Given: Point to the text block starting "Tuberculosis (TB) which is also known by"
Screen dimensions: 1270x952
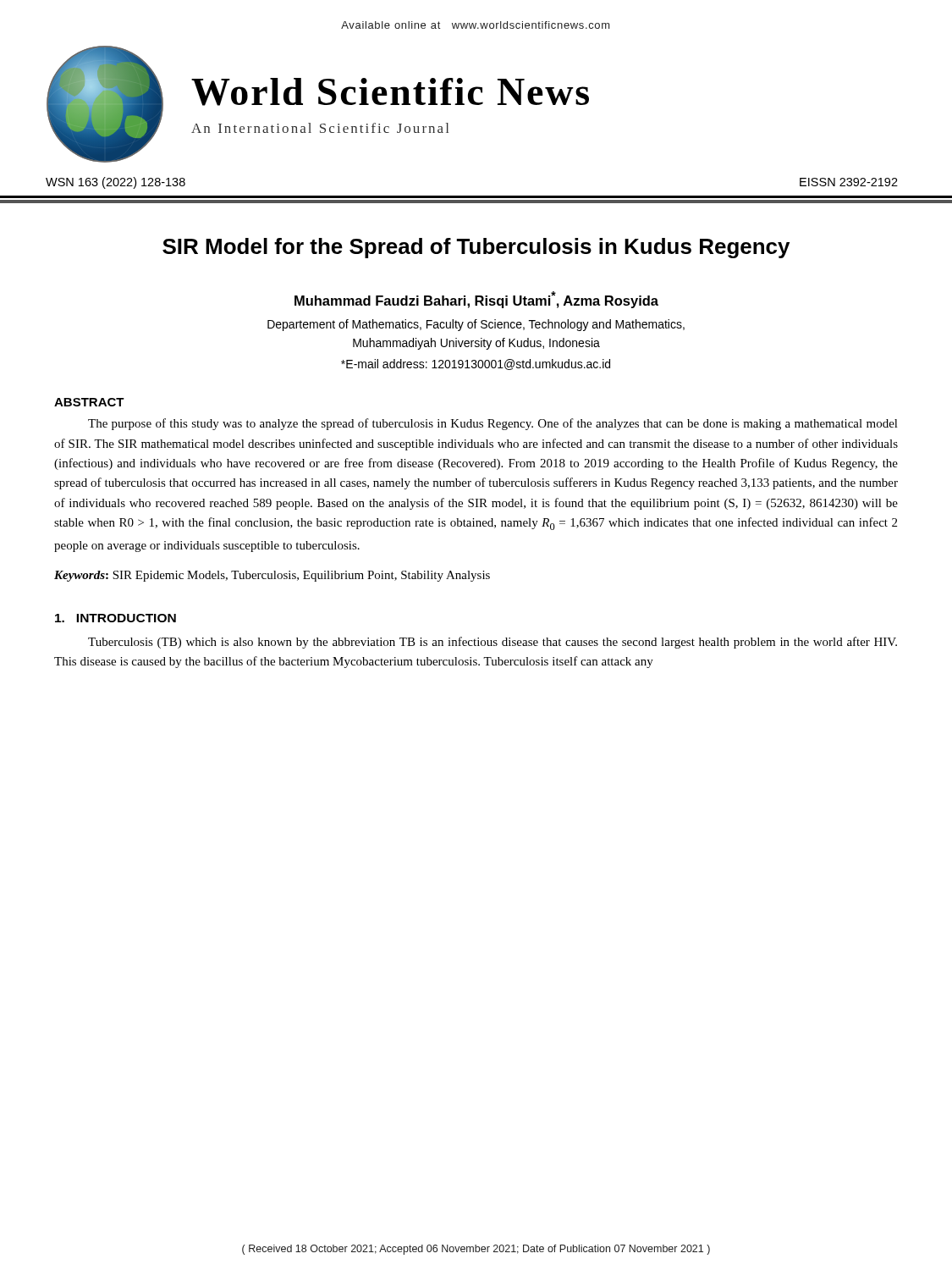Looking at the screenshot, I should point(476,652).
